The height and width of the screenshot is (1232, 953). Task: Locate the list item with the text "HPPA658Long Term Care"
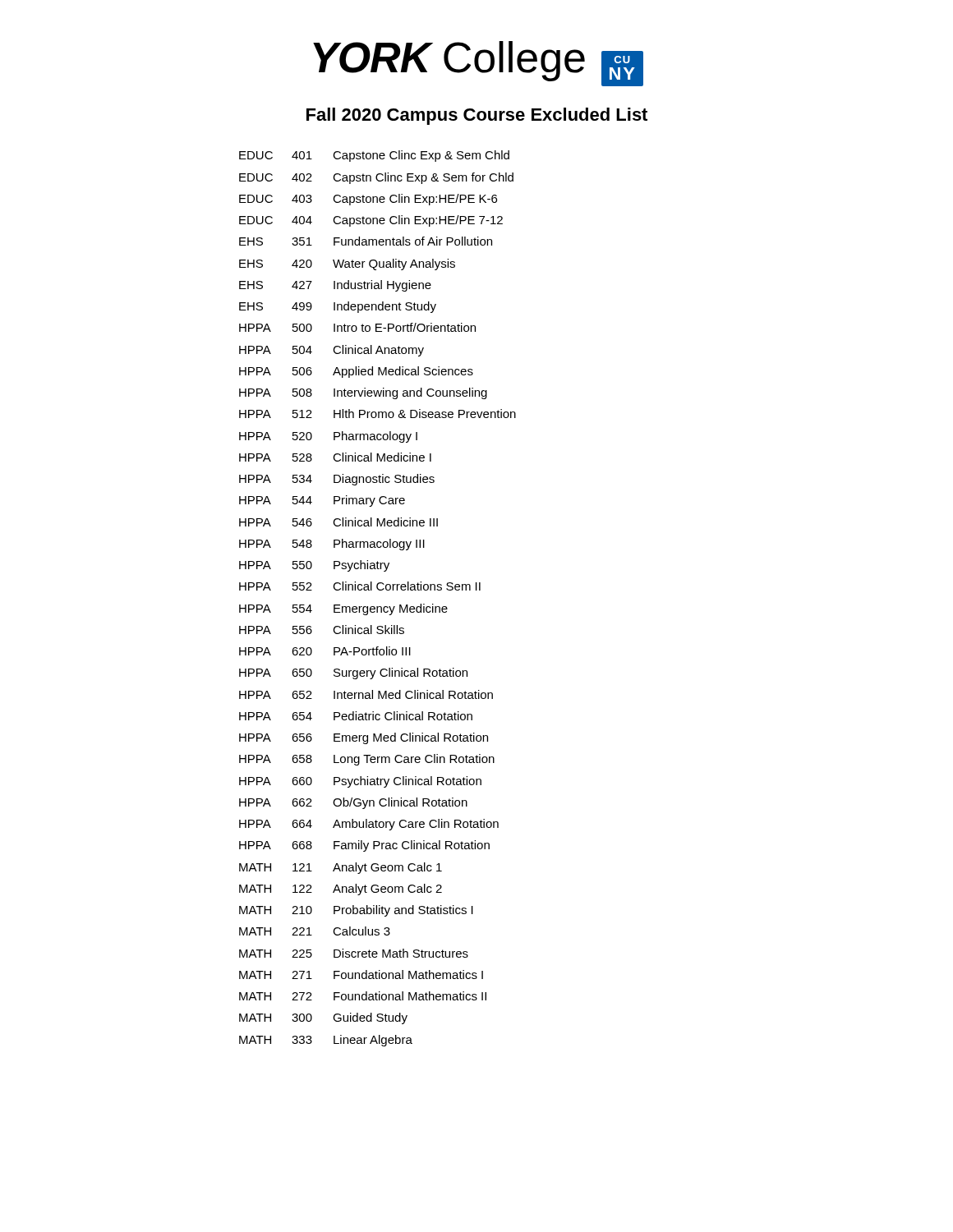point(476,759)
